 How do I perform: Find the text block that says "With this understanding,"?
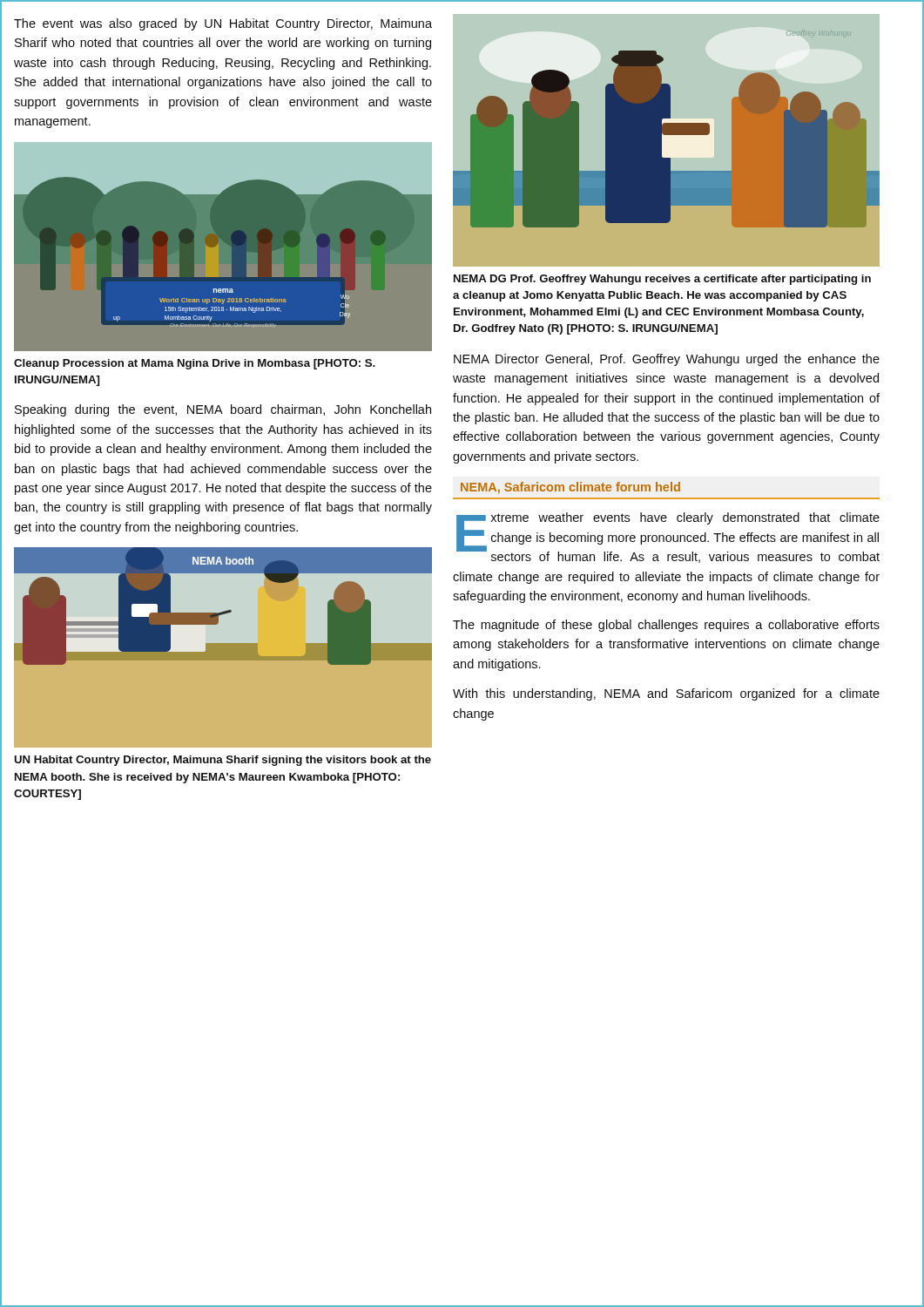click(666, 703)
